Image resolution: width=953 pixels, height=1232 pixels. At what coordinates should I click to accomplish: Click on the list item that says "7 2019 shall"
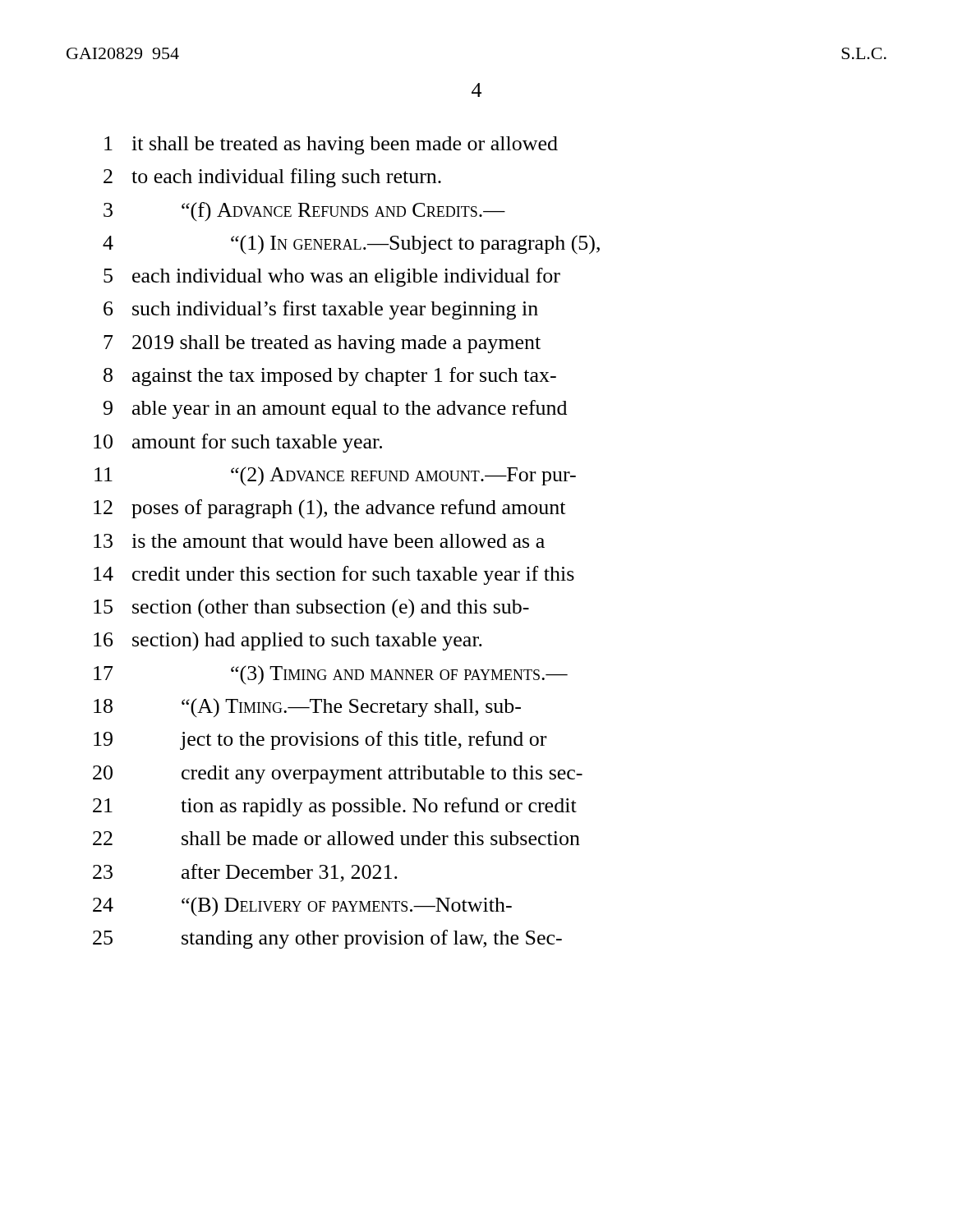pyautogui.click(x=476, y=342)
